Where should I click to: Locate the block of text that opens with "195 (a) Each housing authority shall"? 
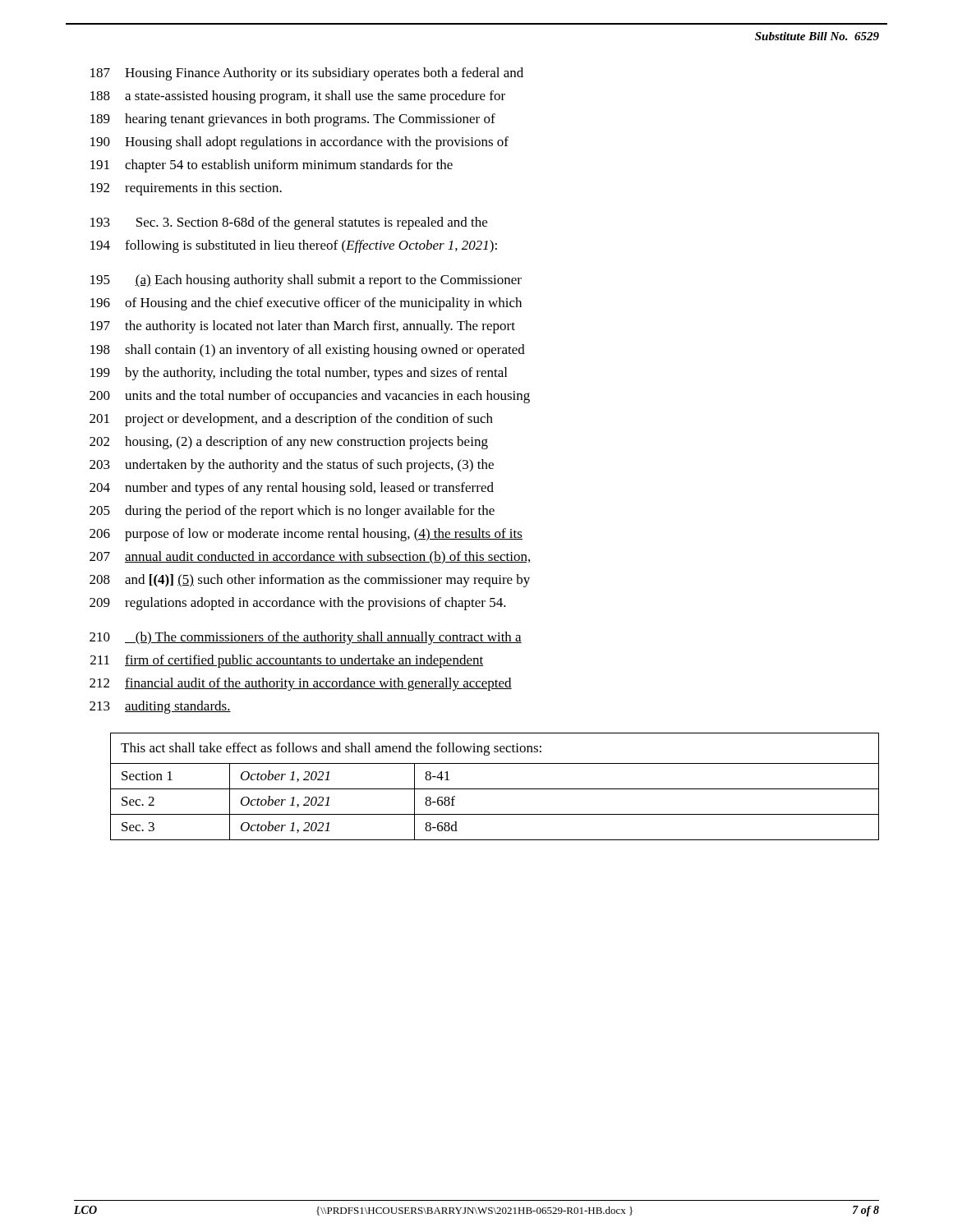[x=476, y=442]
